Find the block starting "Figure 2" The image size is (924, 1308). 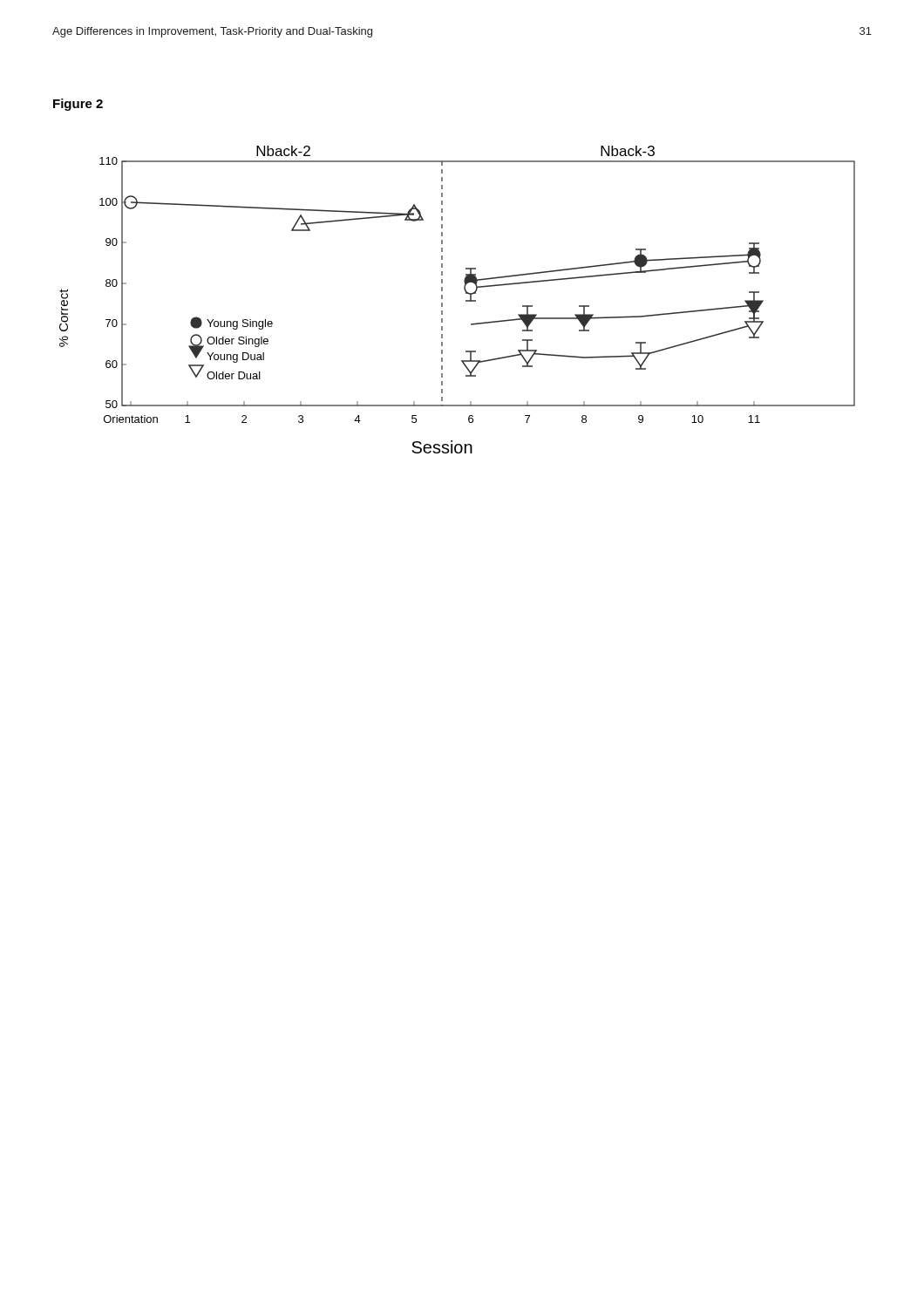78,103
